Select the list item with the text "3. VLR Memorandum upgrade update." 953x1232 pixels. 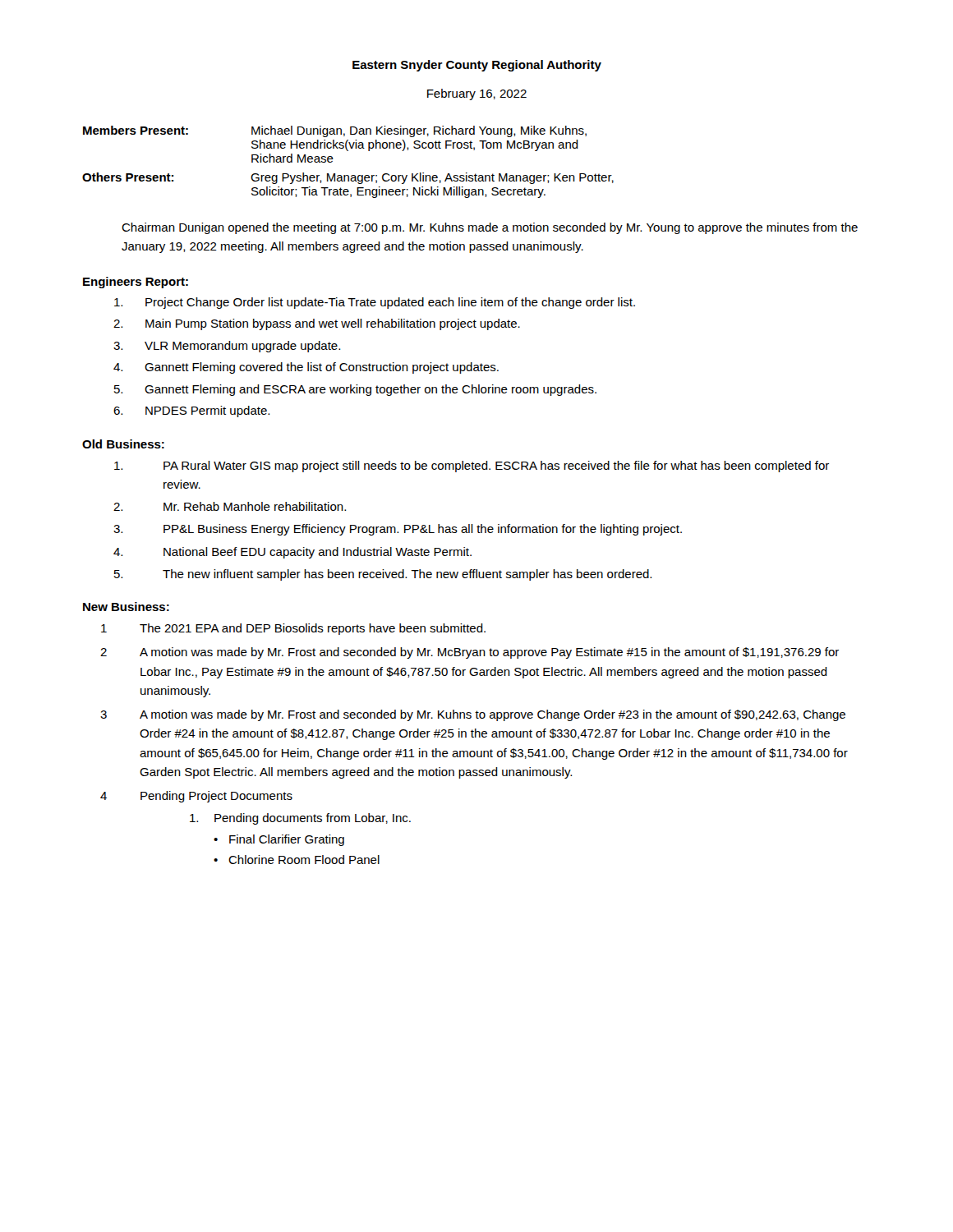[x=227, y=347]
